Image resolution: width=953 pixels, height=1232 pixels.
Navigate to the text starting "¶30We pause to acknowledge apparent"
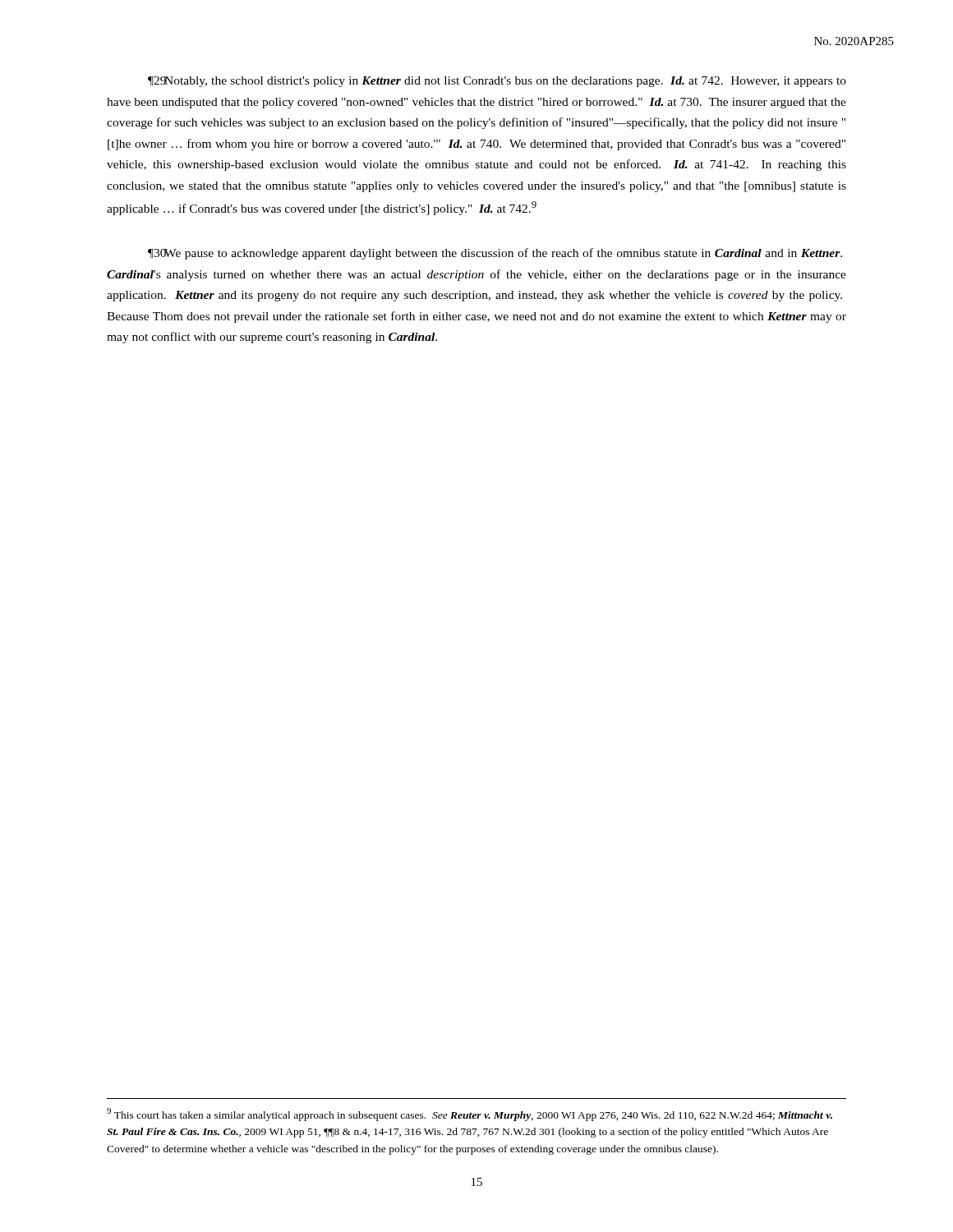(476, 293)
